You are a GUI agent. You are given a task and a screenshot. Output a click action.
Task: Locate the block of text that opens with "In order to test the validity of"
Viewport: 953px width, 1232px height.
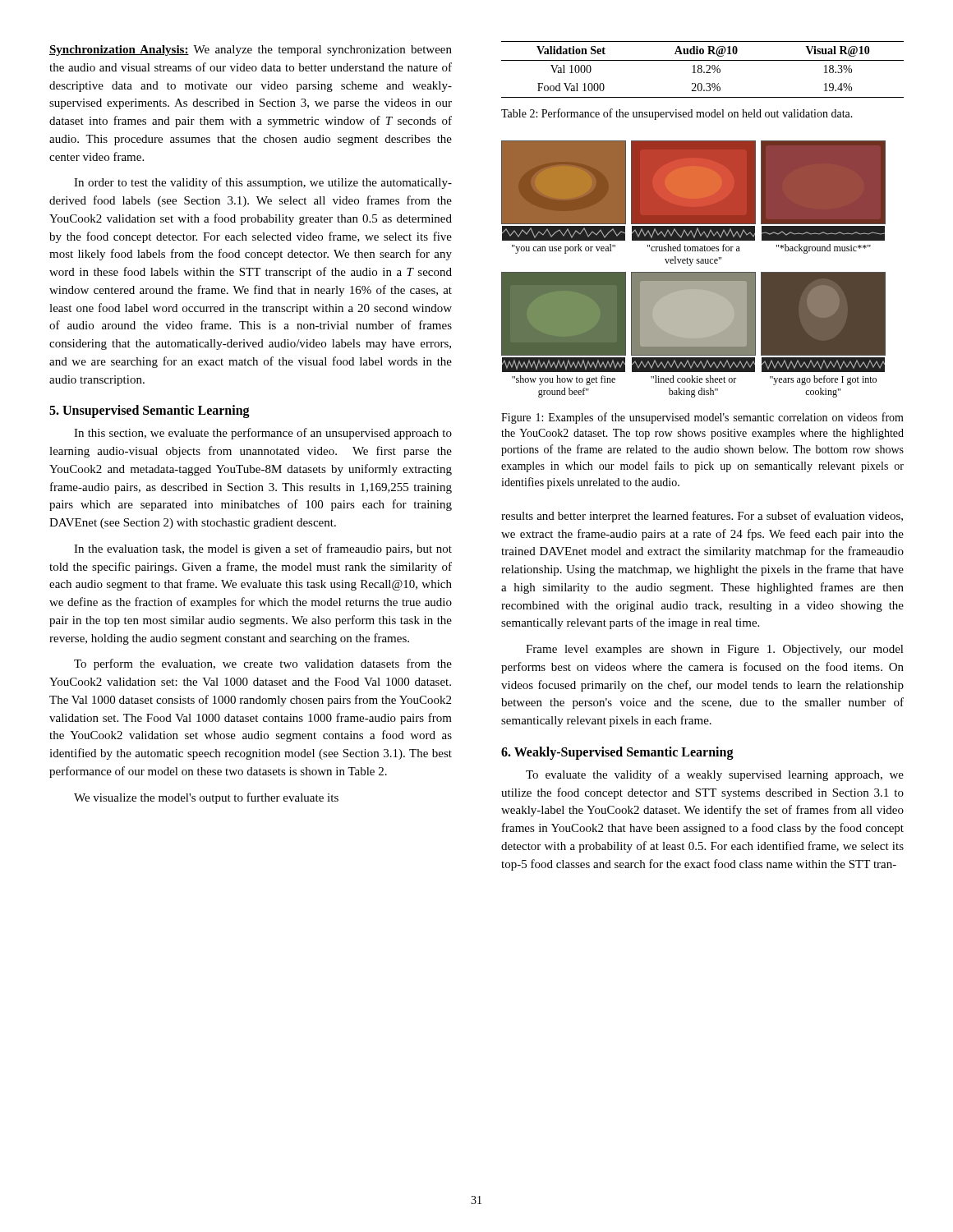click(251, 282)
